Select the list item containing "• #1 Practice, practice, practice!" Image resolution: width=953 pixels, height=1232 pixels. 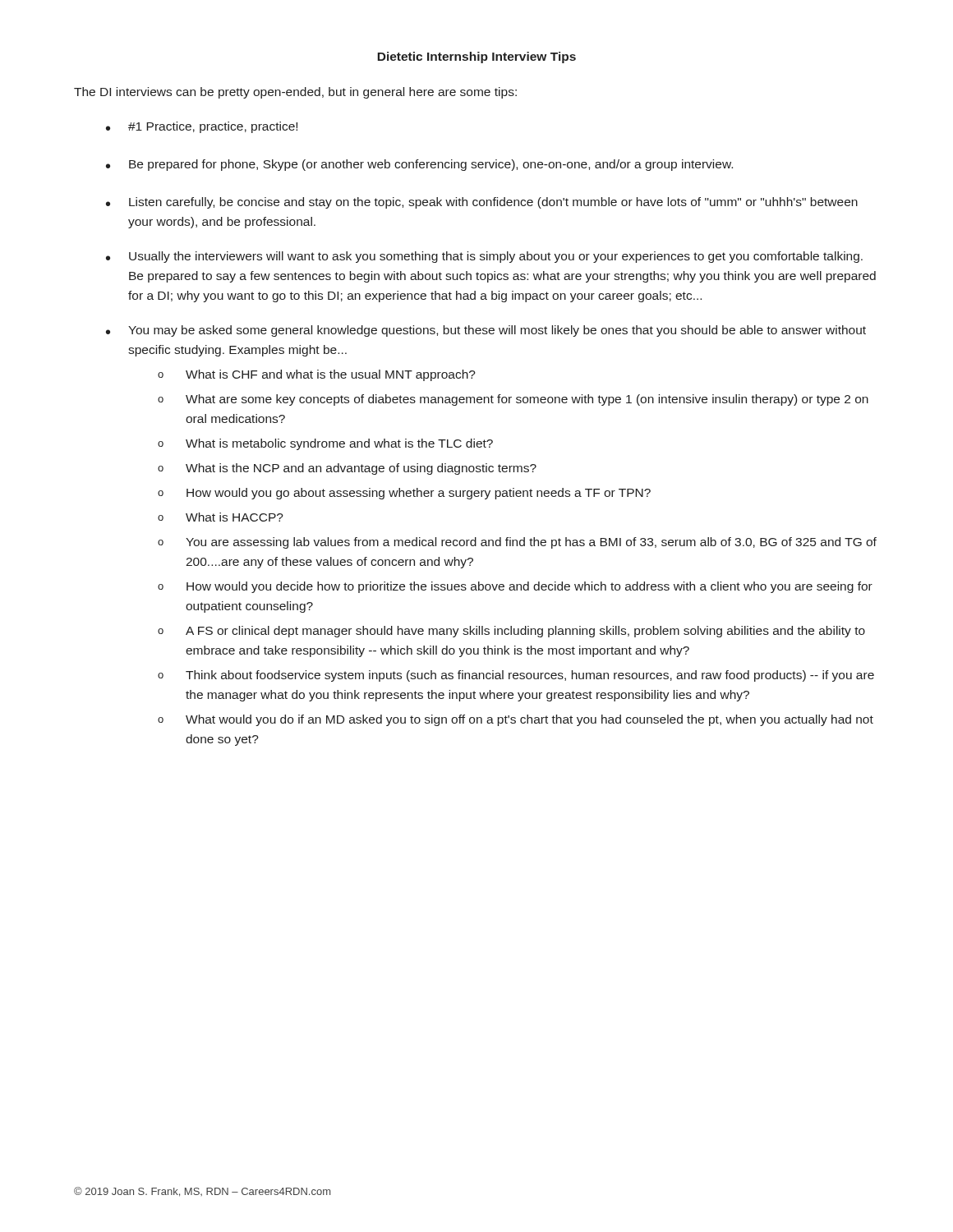click(x=202, y=127)
